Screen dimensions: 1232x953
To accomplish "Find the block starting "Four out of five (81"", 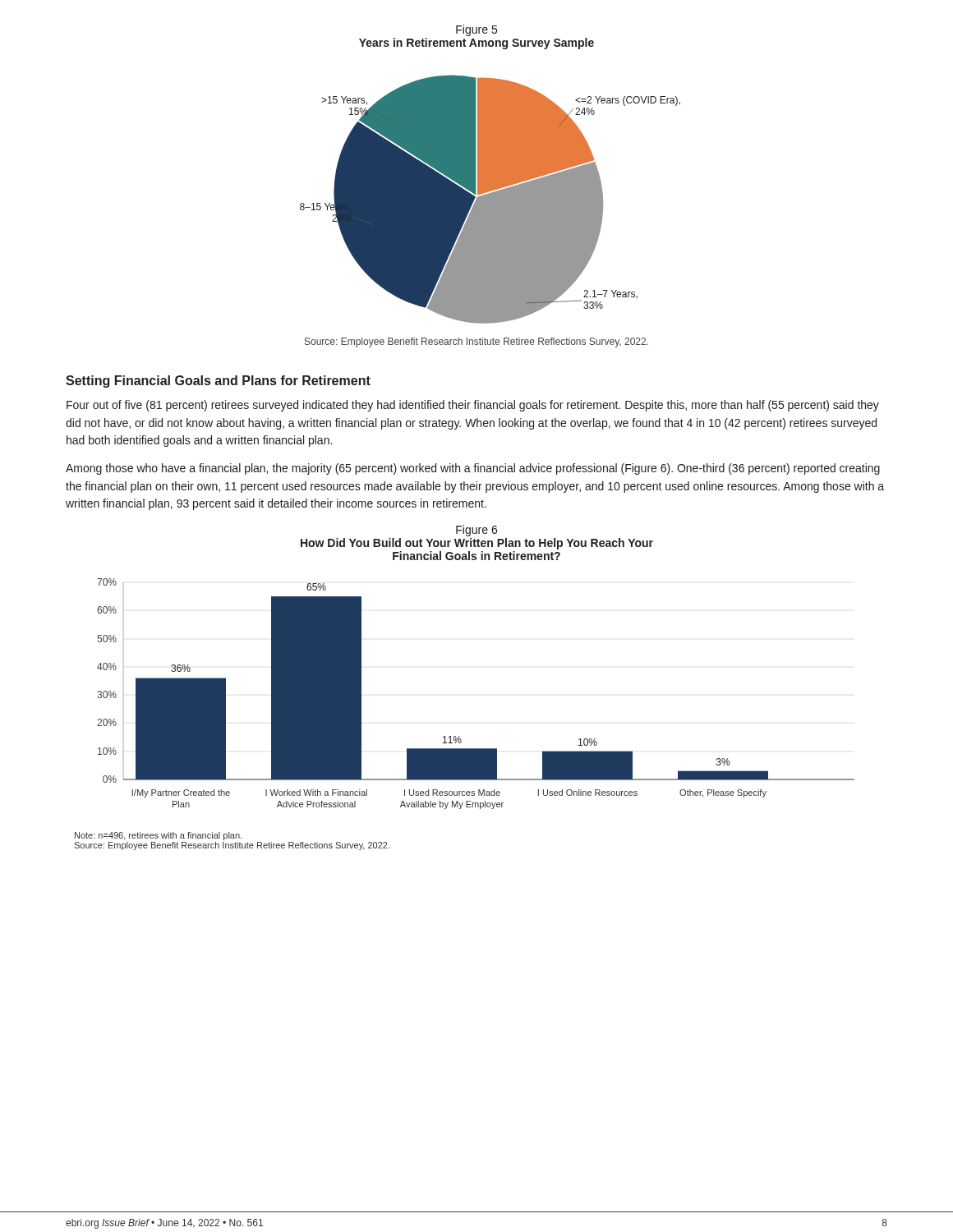I will coord(472,423).
